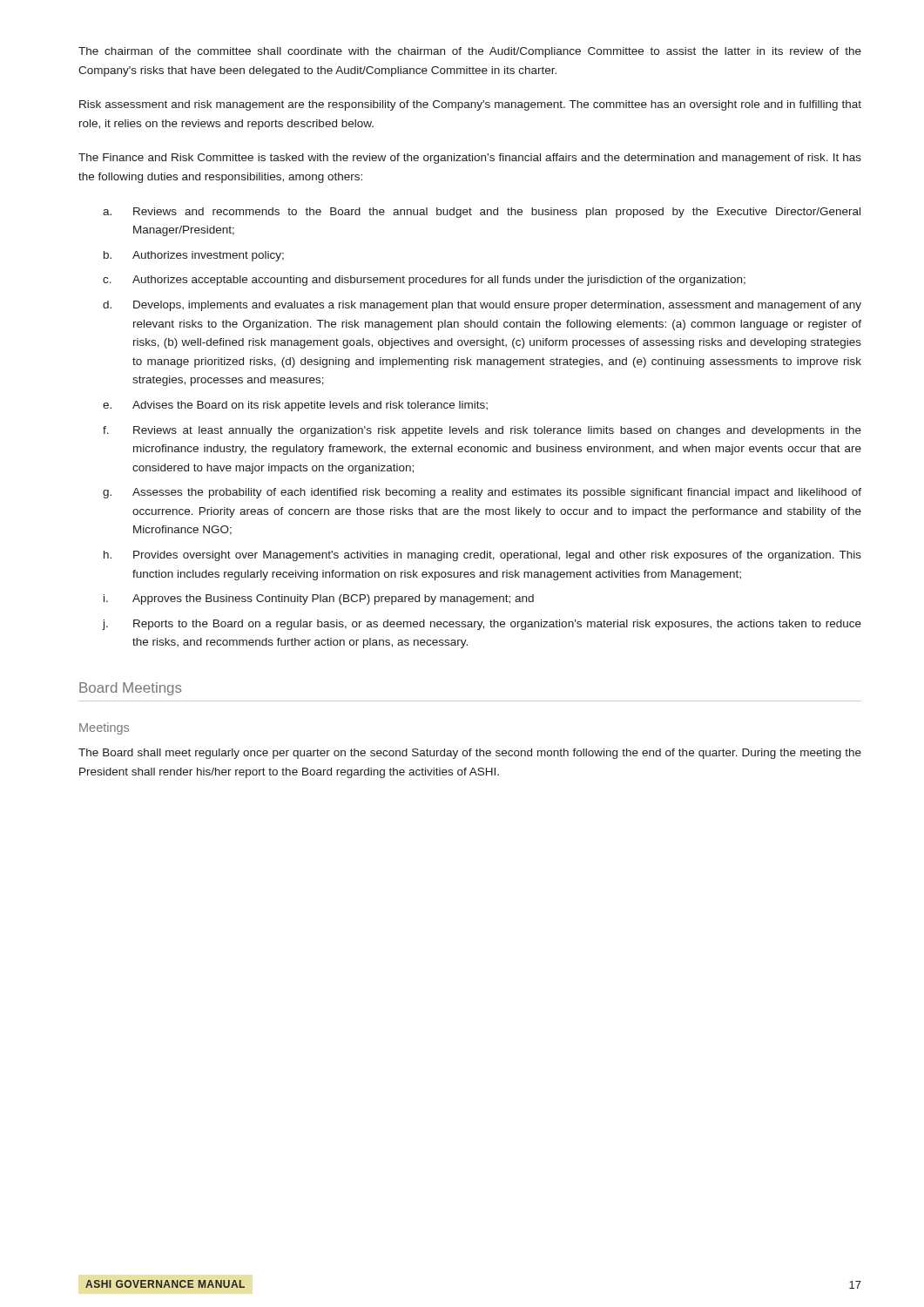Click on the passage starting "Risk assessment and risk management"
Screen dimensions: 1307x924
pyautogui.click(x=470, y=114)
